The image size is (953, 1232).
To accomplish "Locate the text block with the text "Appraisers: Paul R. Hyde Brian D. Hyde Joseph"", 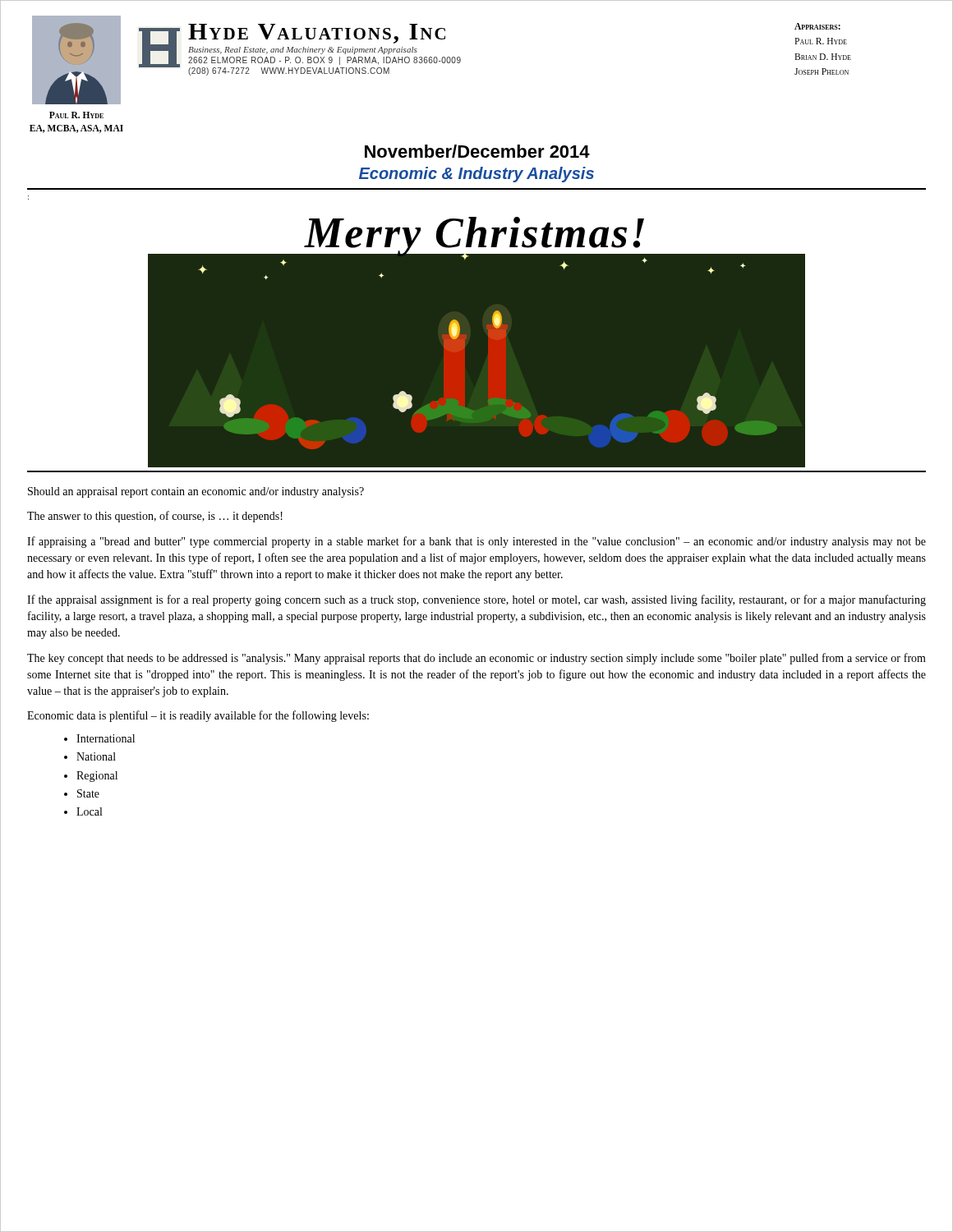I will click(817, 26).
